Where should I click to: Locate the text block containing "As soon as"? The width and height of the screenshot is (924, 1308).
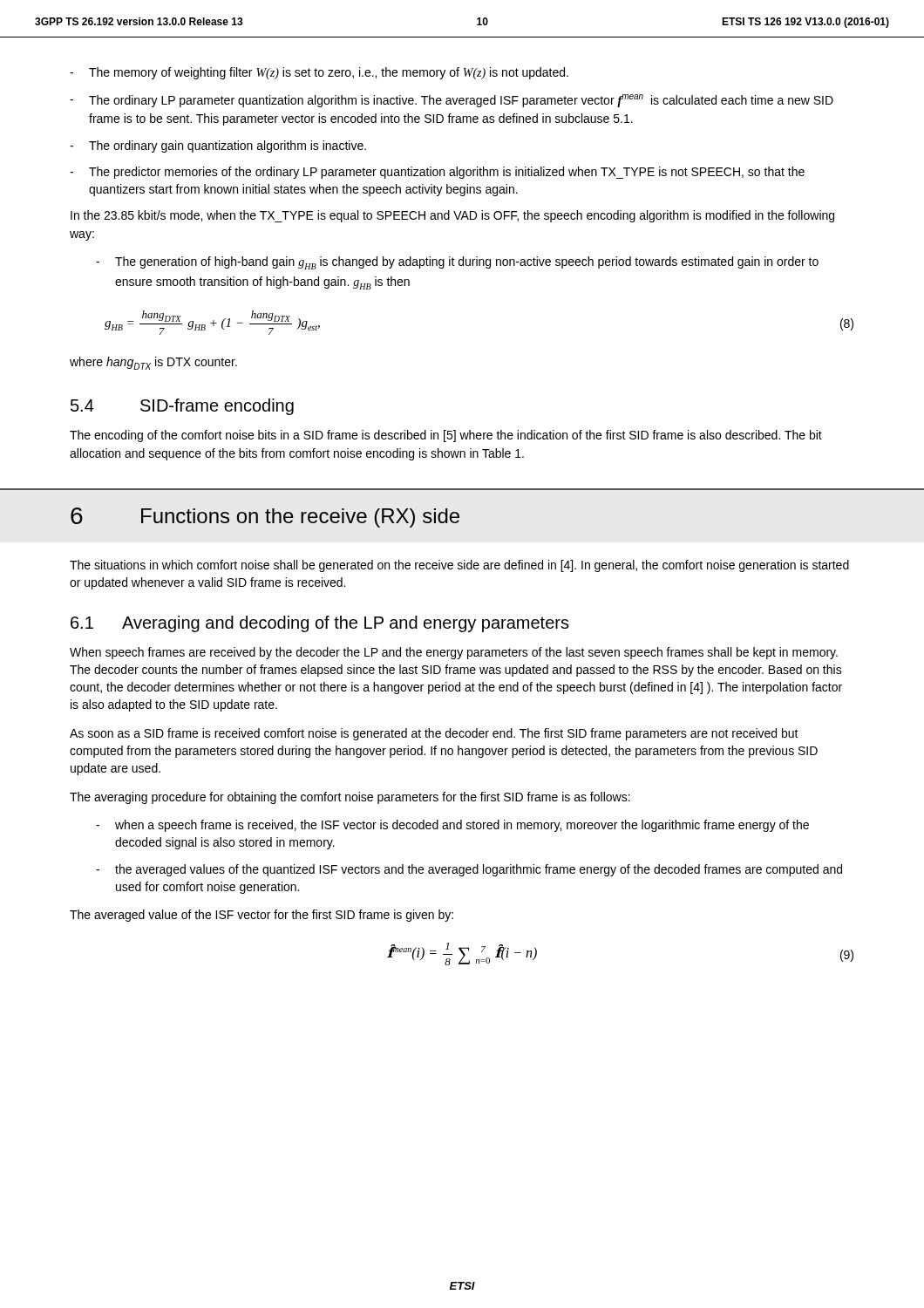(x=444, y=751)
